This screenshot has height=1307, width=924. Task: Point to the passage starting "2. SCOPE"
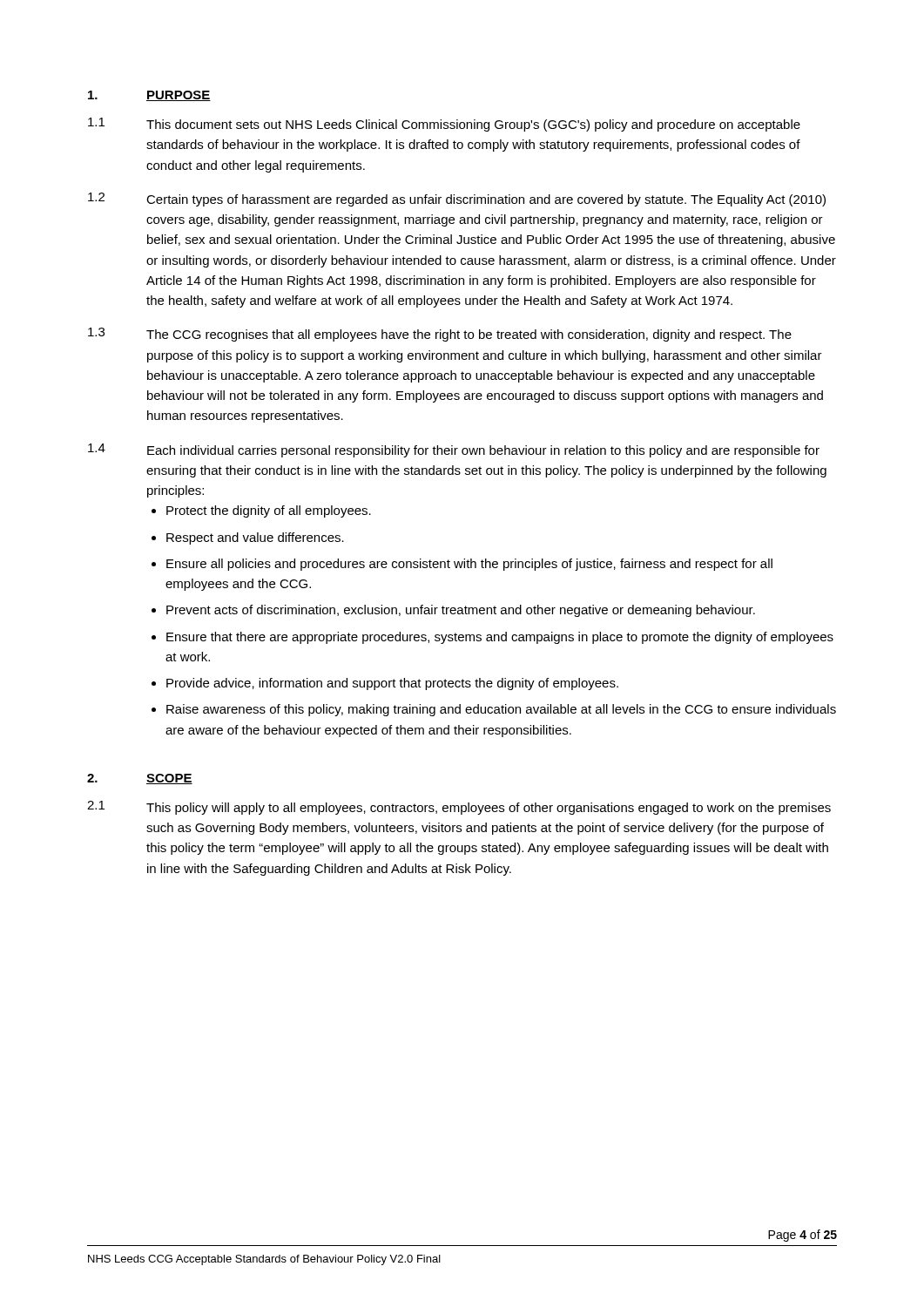(x=140, y=777)
